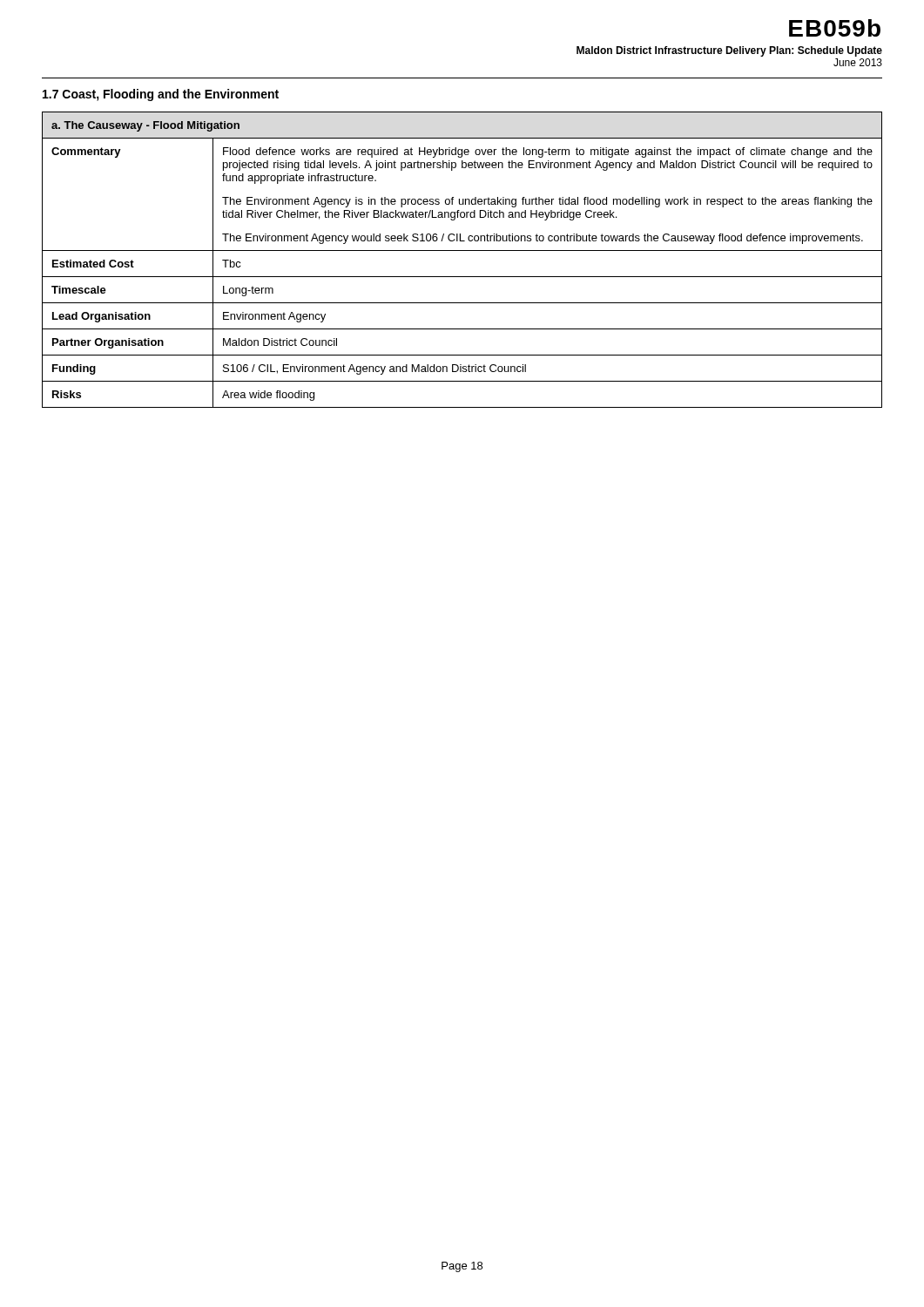Click a table
The image size is (924, 1307).
coord(462,260)
